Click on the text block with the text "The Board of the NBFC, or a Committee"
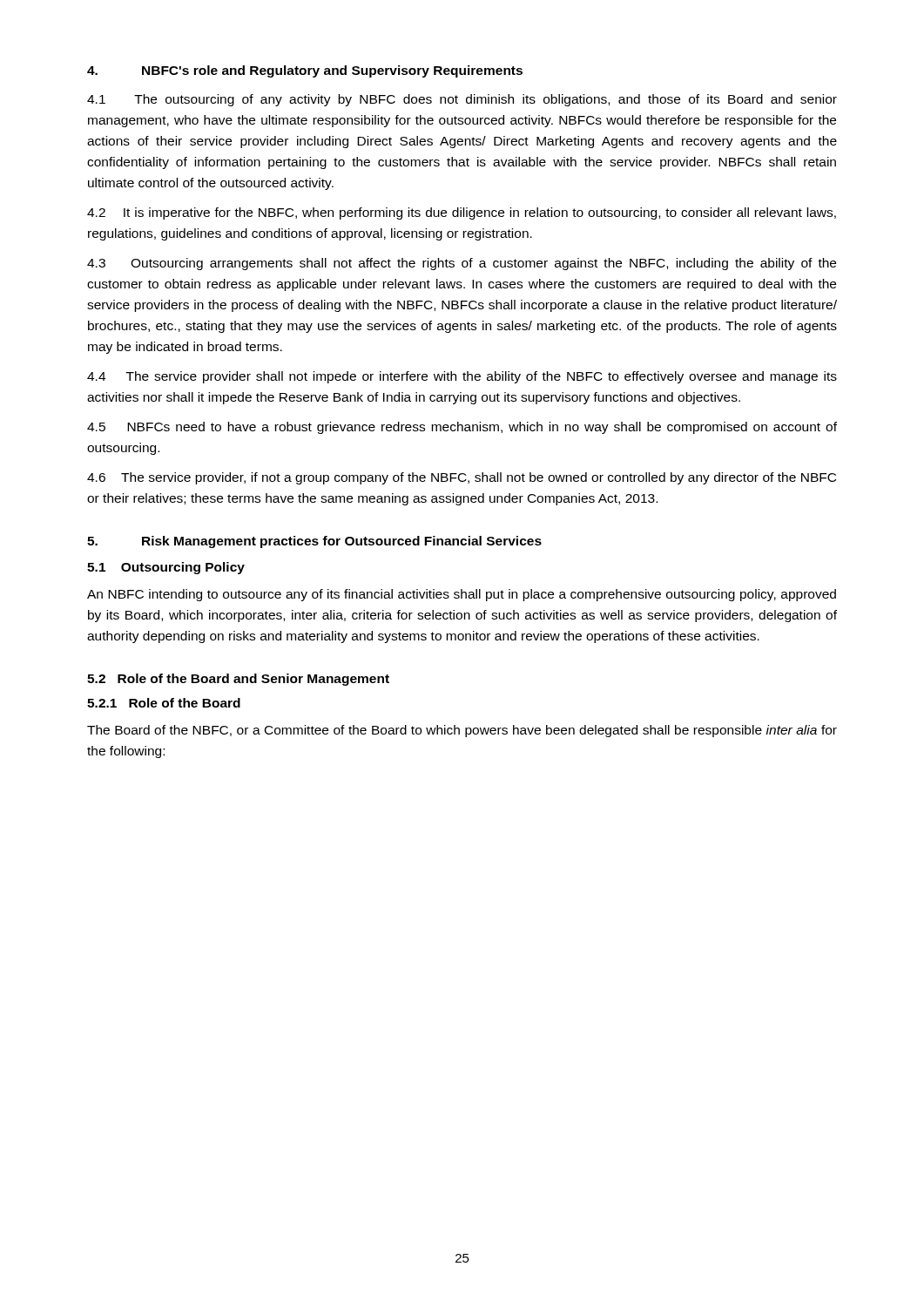Image resolution: width=924 pixels, height=1307 pixels. click(462, 740)
